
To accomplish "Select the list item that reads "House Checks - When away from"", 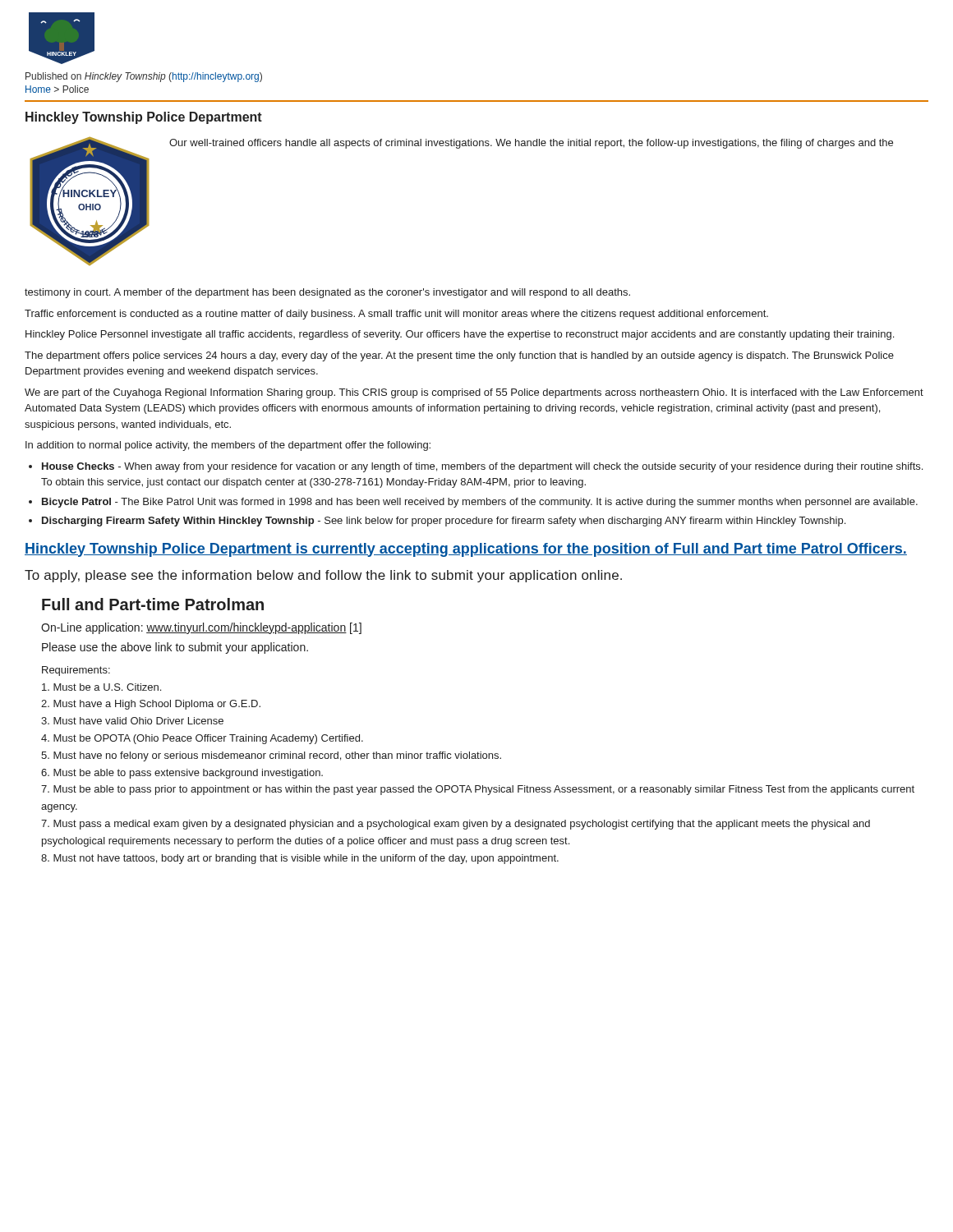I will pyautogui.click(x=482, y=474).
